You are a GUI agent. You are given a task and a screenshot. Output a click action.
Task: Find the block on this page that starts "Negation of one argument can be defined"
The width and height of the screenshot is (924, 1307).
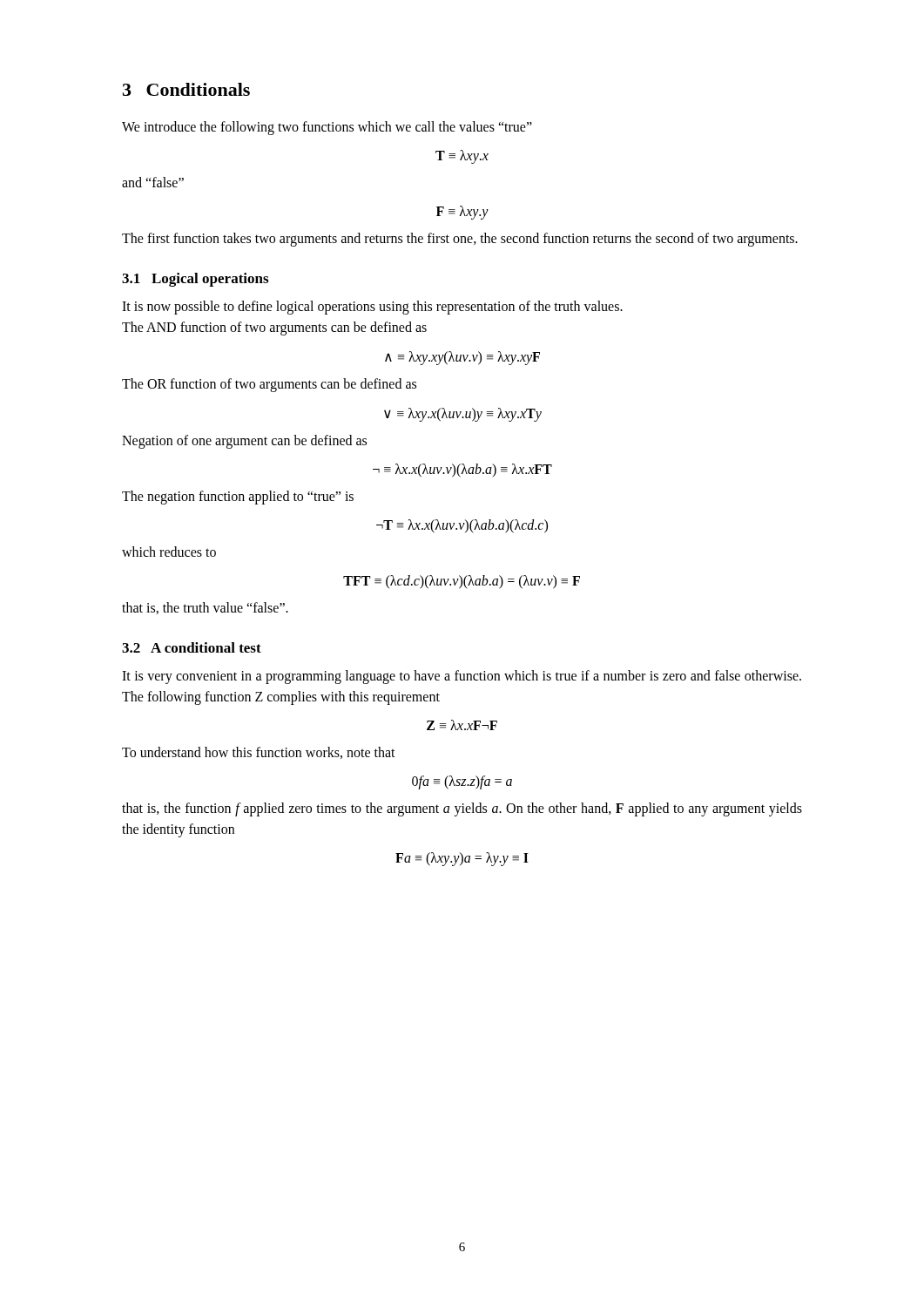pos(244,442)
